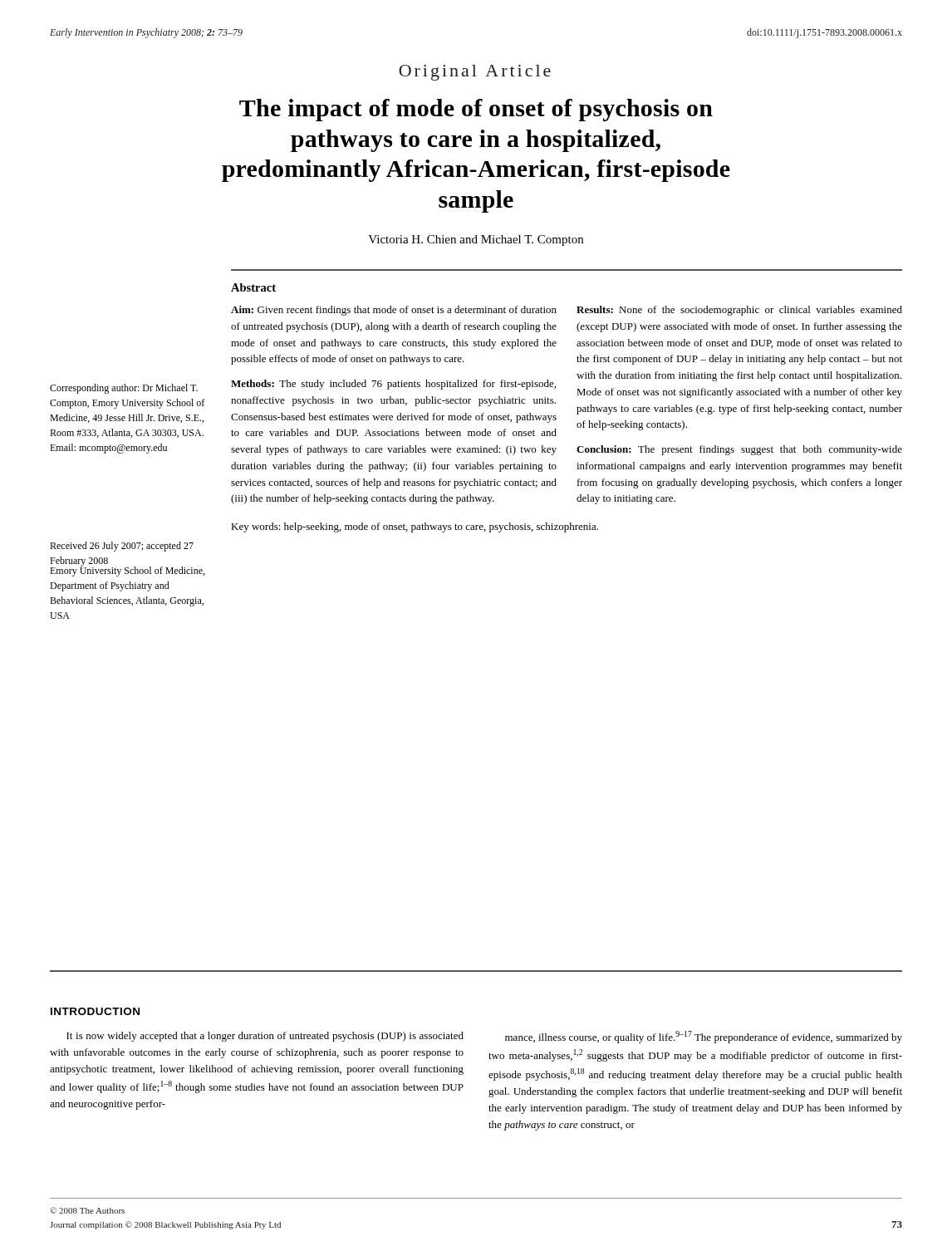Find the passage starting "Original Article"
952x1246 pixels.
pyautogui.click(x=476, y=70)
